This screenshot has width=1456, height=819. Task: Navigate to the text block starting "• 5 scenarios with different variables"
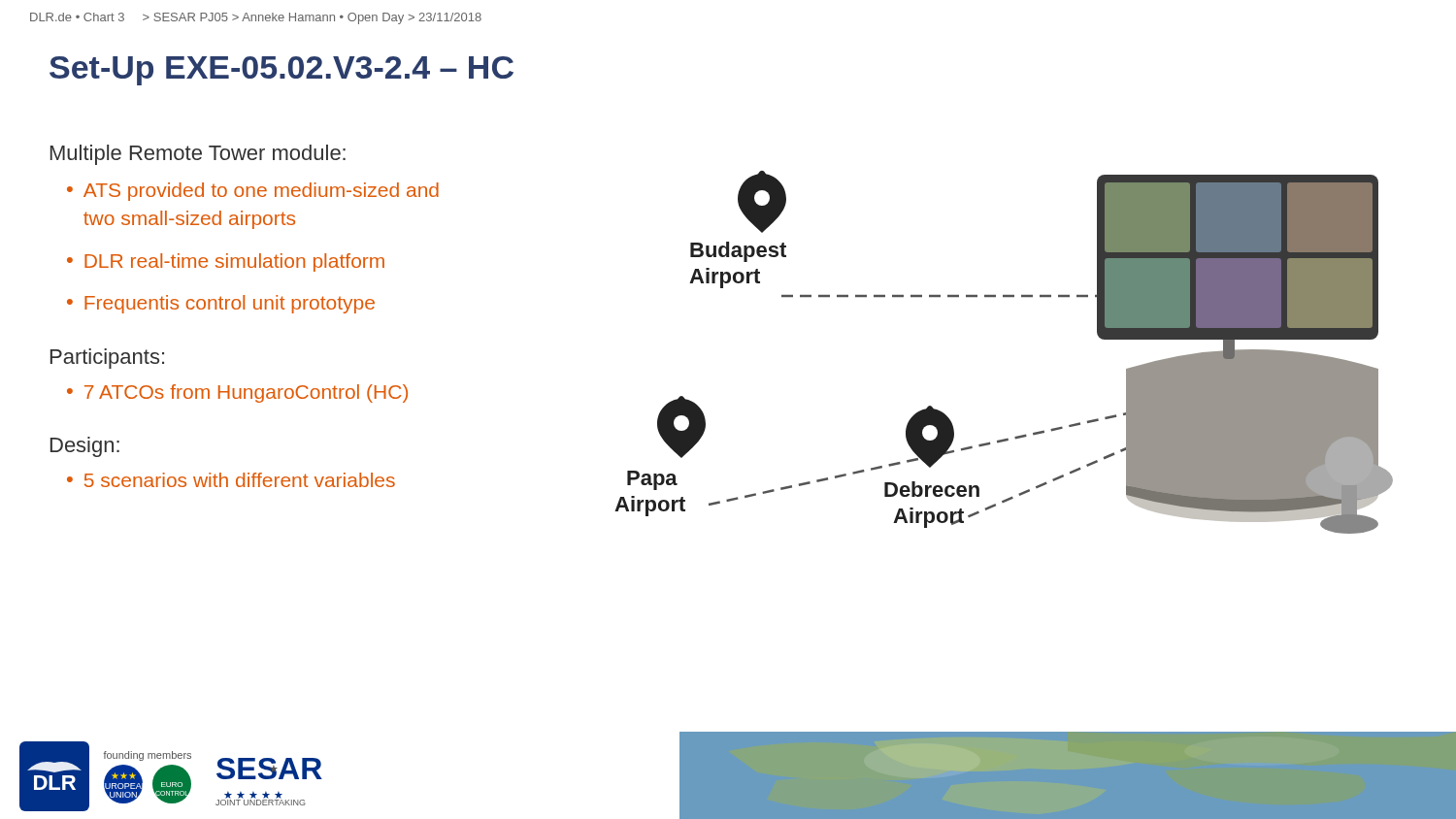(231, 480)
